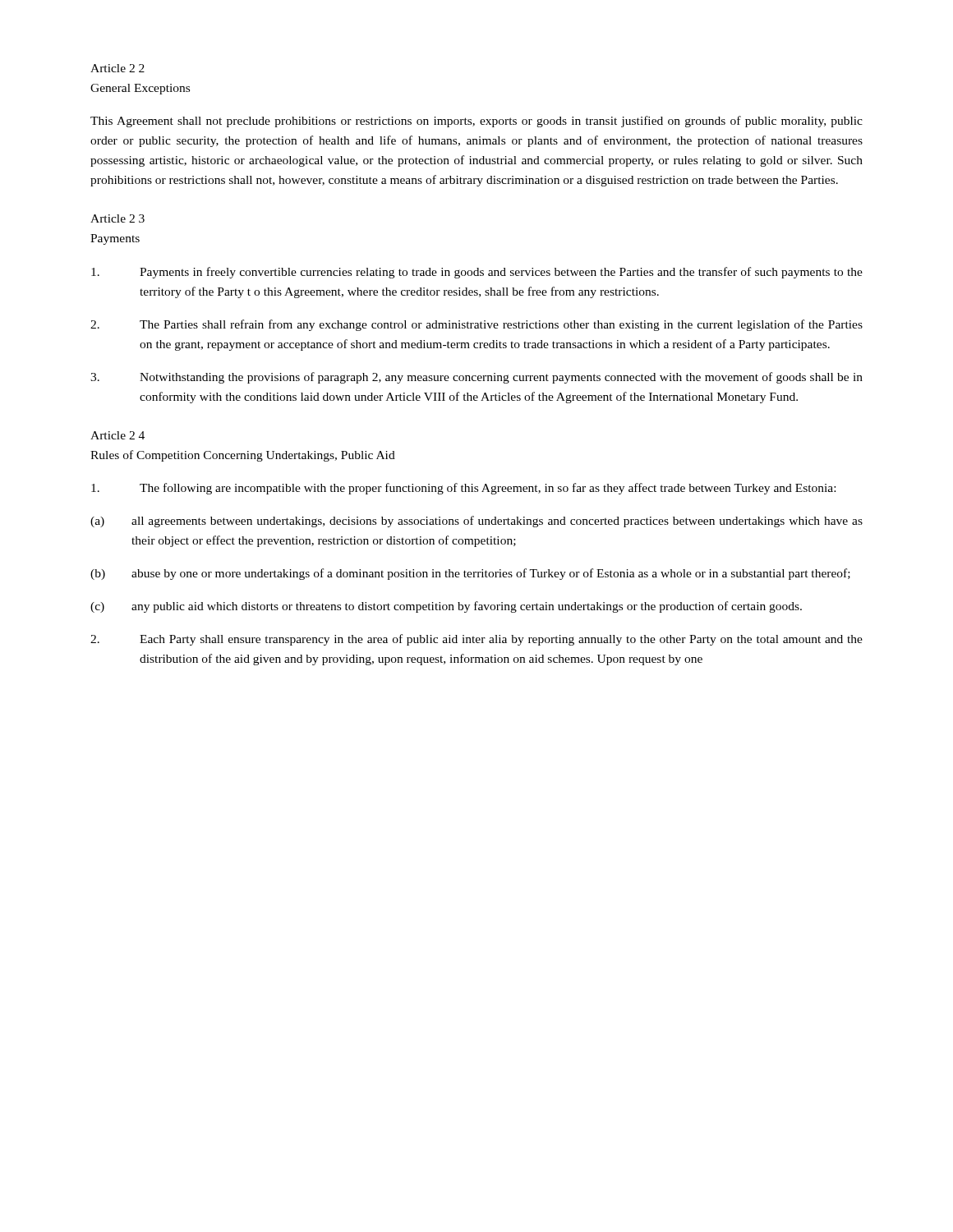Select the section header that reads "Article 2 4 Rules of Competition"

pos(117,435)
